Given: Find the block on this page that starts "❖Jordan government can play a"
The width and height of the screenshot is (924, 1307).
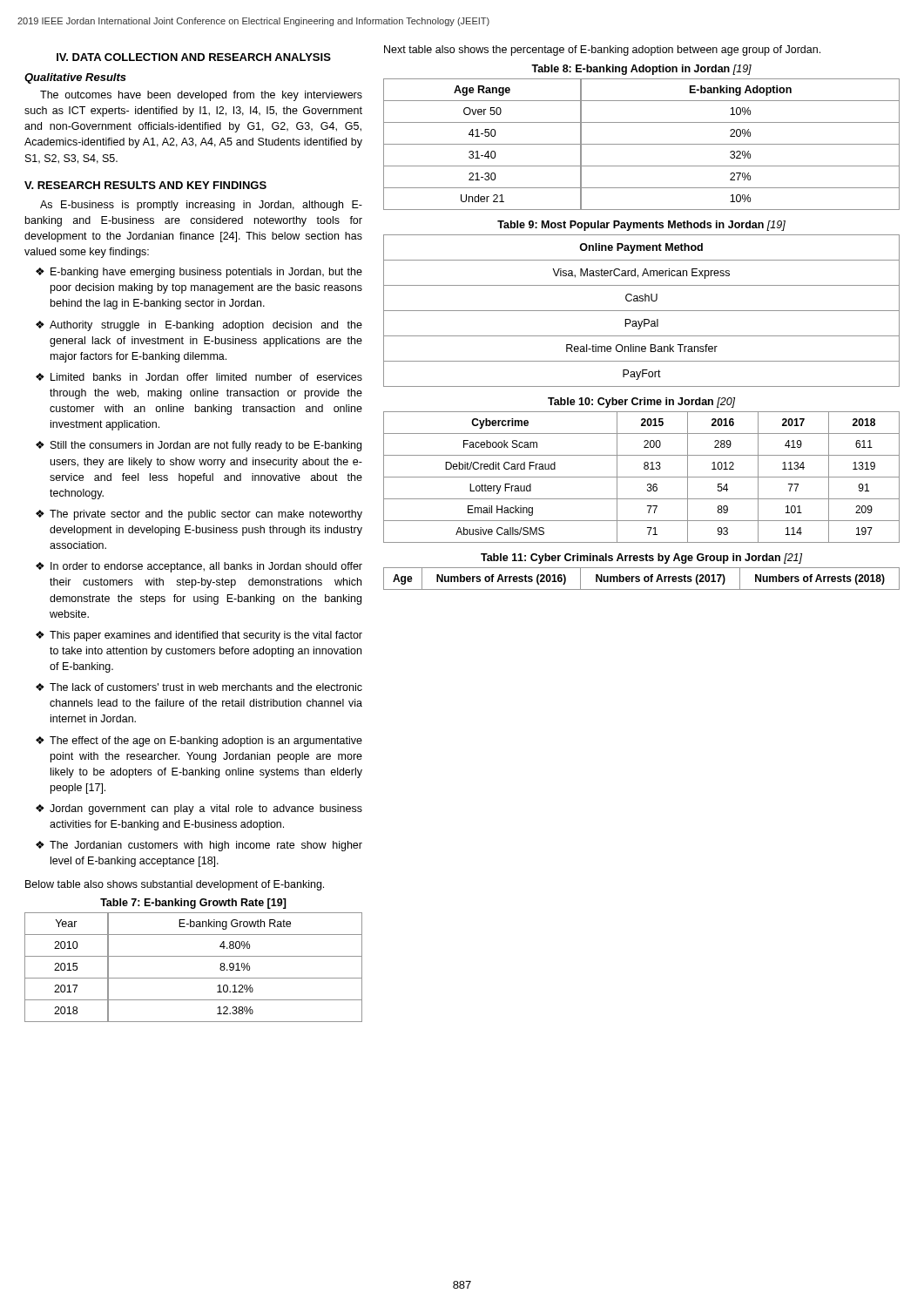Looking at the screenshot, I should coord(199,817).
